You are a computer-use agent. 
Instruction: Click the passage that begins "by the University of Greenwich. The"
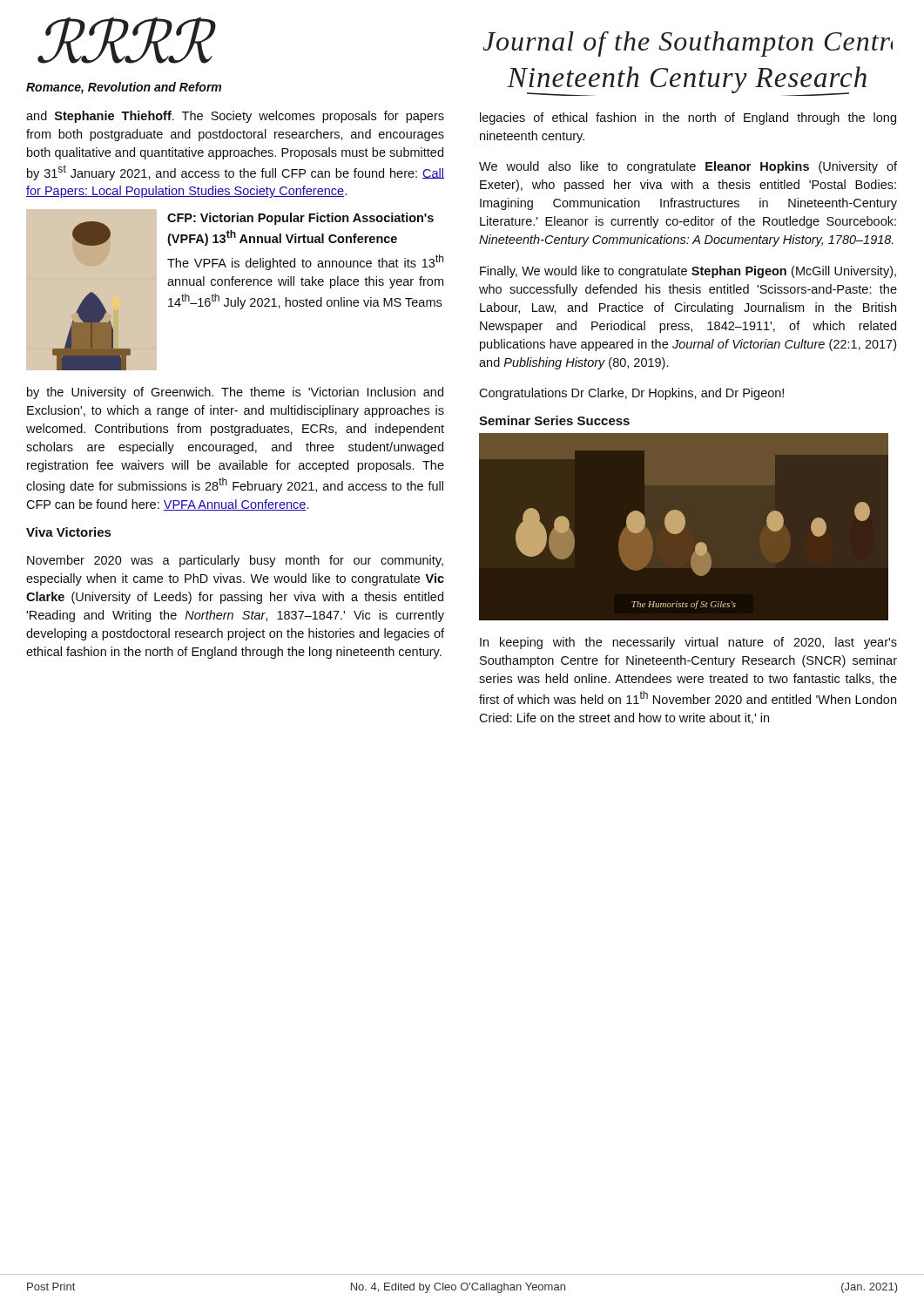click(x=235, y=449)
